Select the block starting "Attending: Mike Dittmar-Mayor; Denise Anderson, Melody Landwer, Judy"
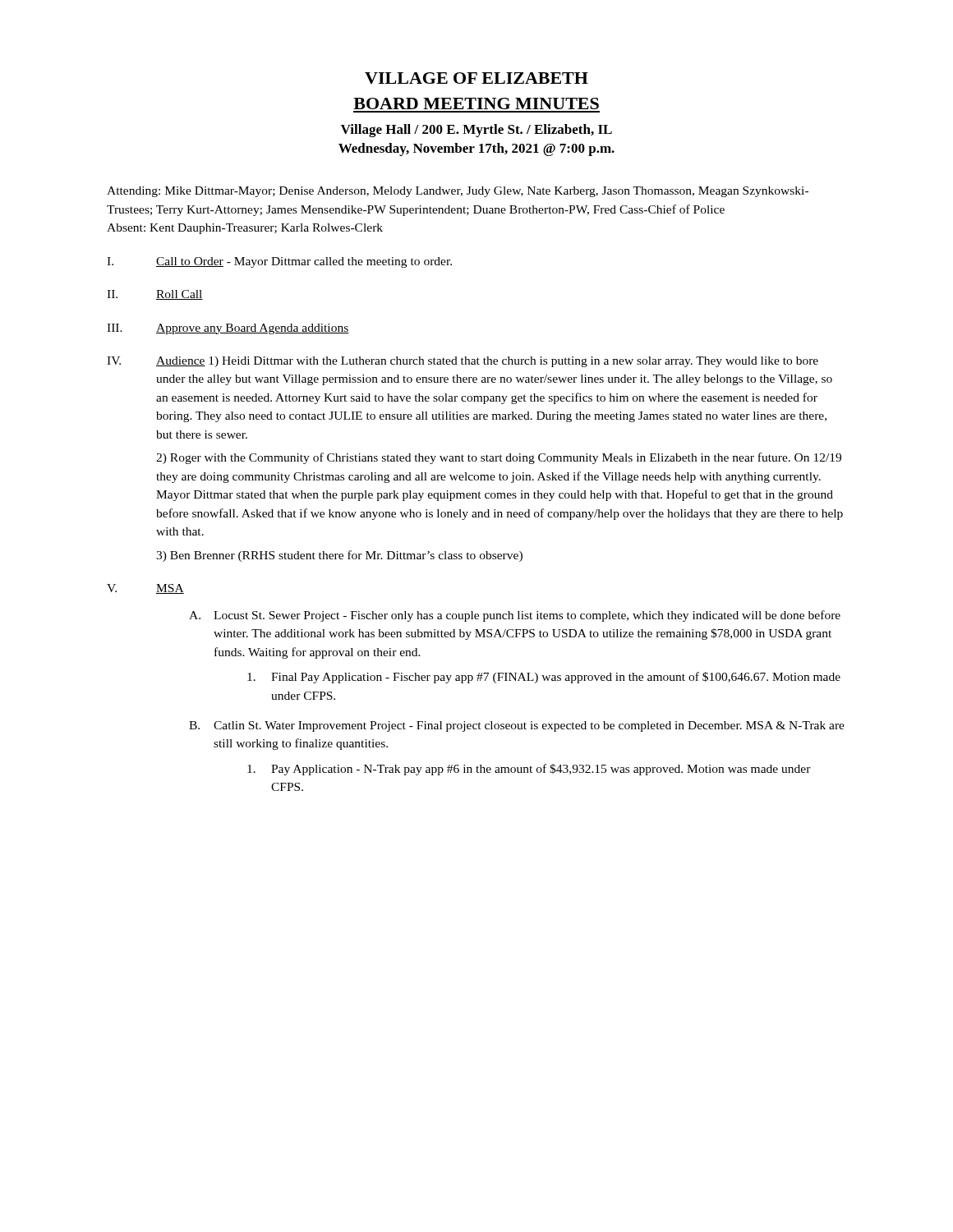 pyautogui.click(x=458, y=209)
